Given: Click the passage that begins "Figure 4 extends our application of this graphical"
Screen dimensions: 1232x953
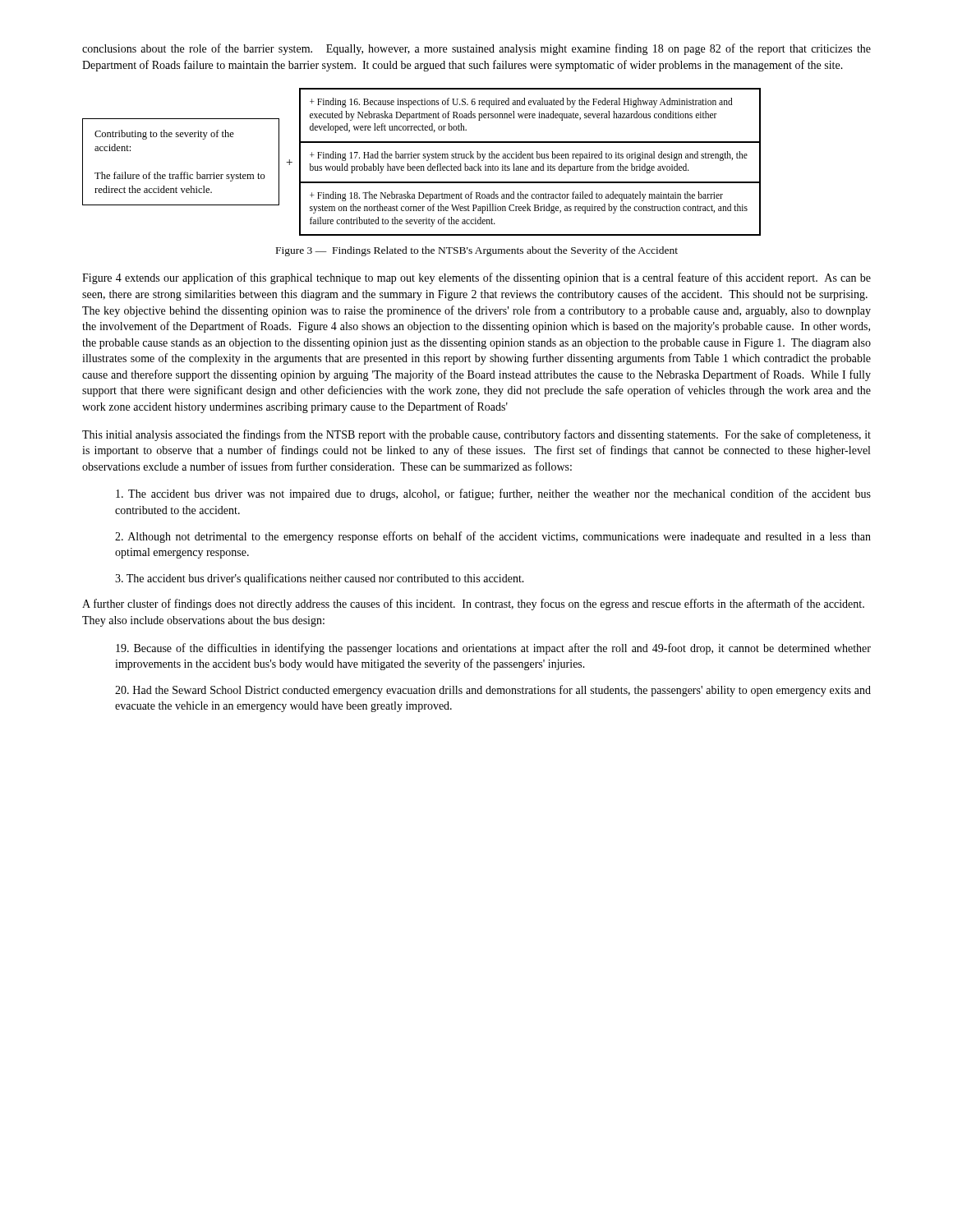Looking at the screenshot, I should [476, 343].
